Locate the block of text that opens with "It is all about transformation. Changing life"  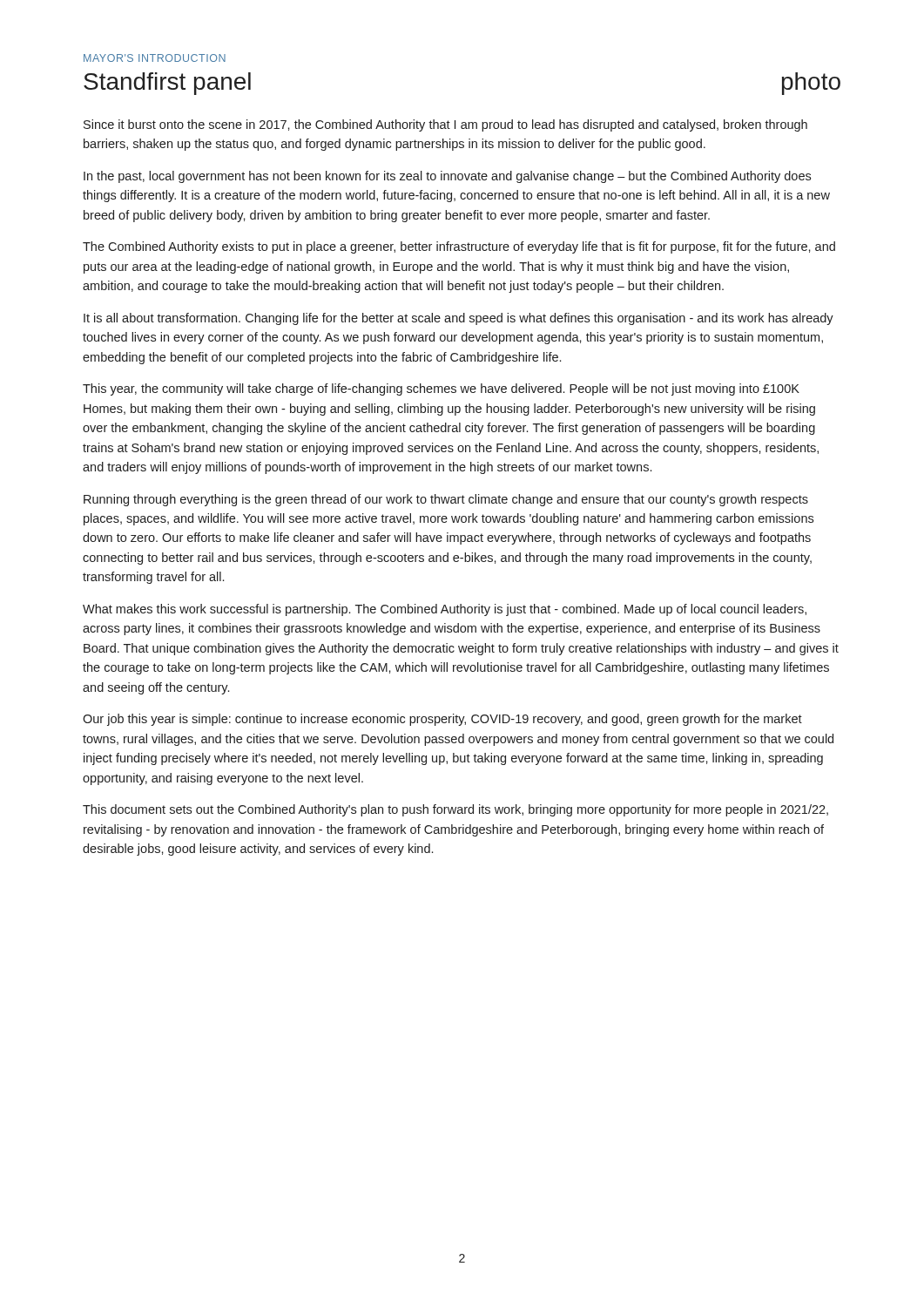[x=458, y=337]
